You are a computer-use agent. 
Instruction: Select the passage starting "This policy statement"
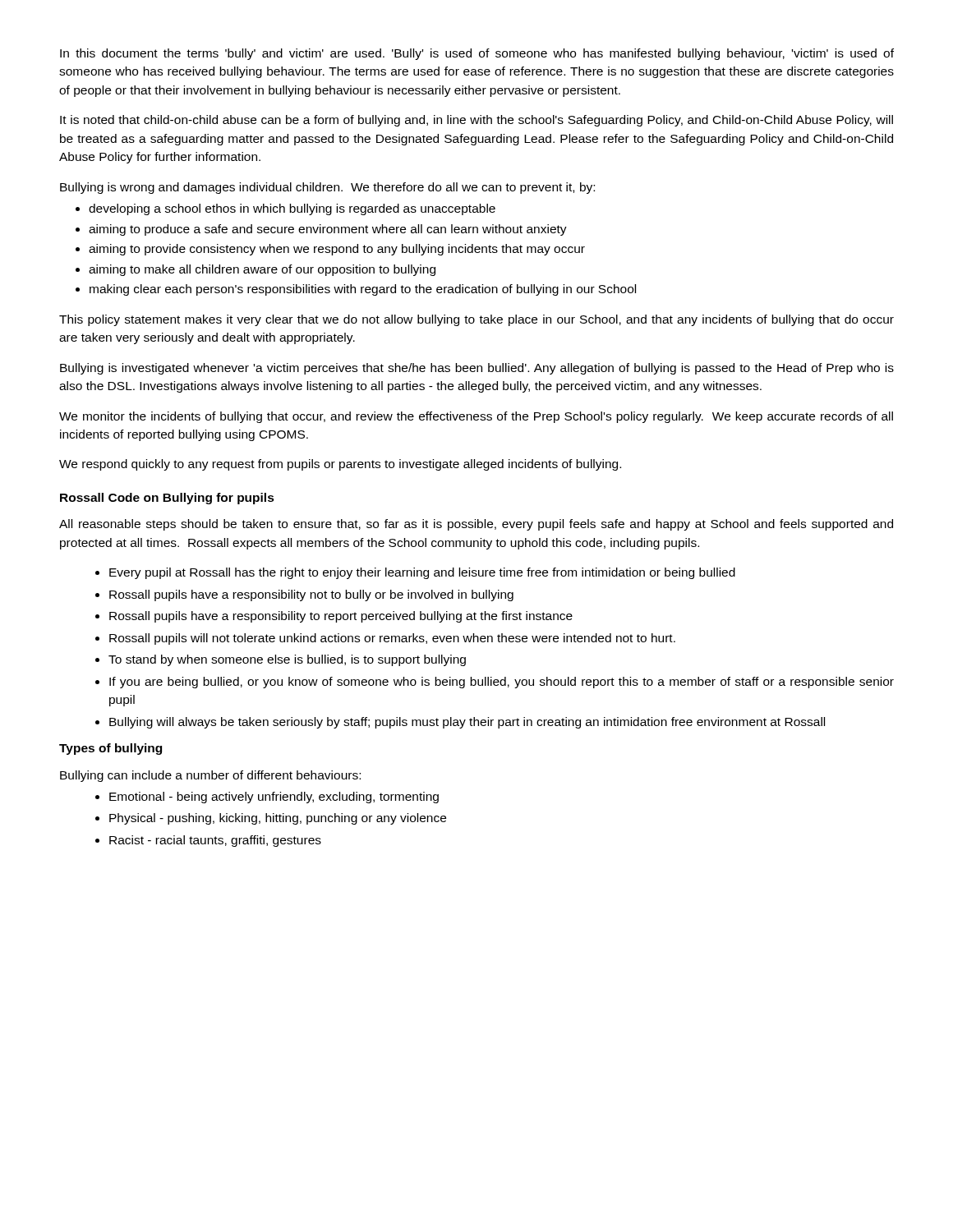click(476, 328)
